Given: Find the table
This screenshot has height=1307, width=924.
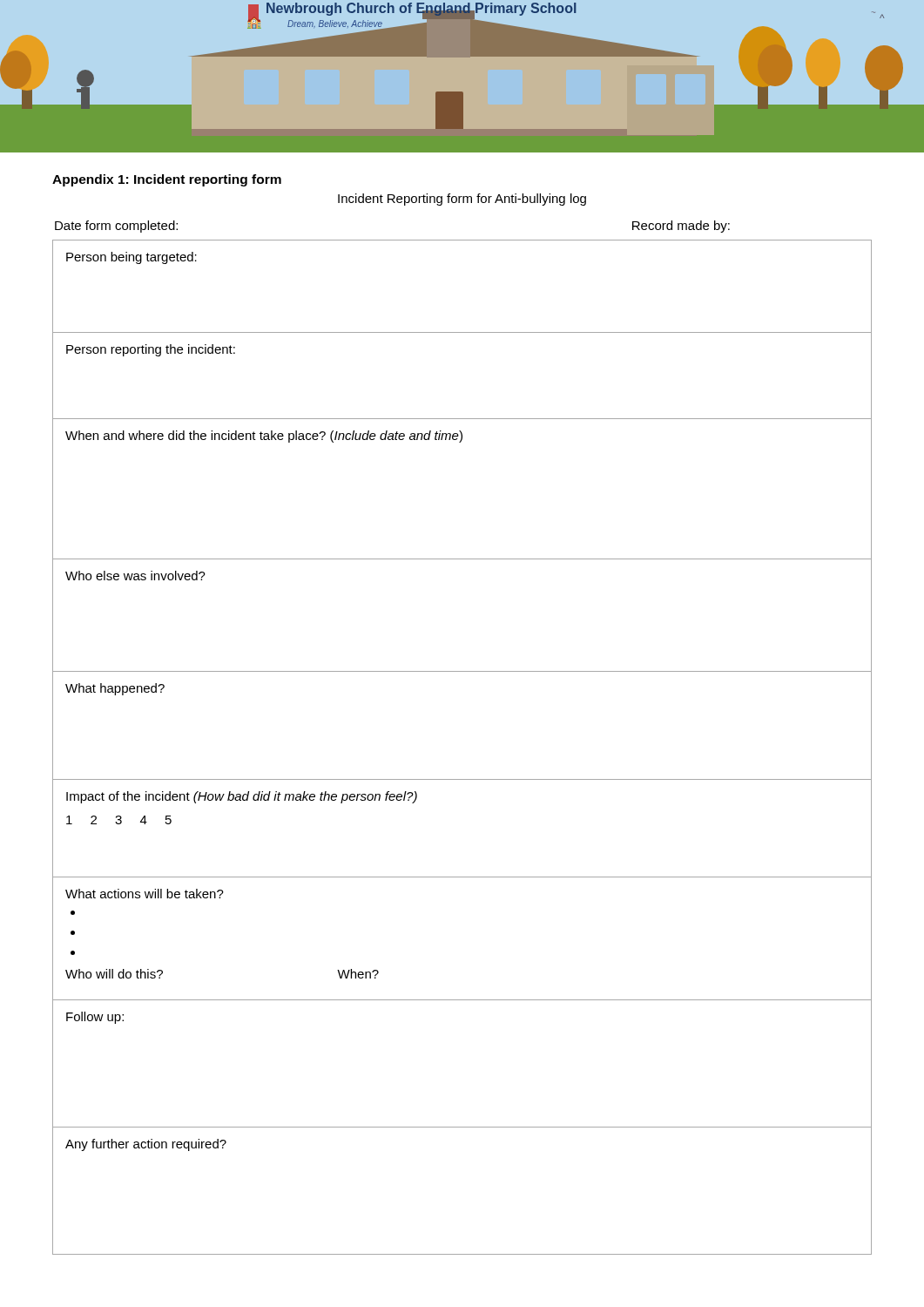Looking at the screenshot, I should [462, 747].
